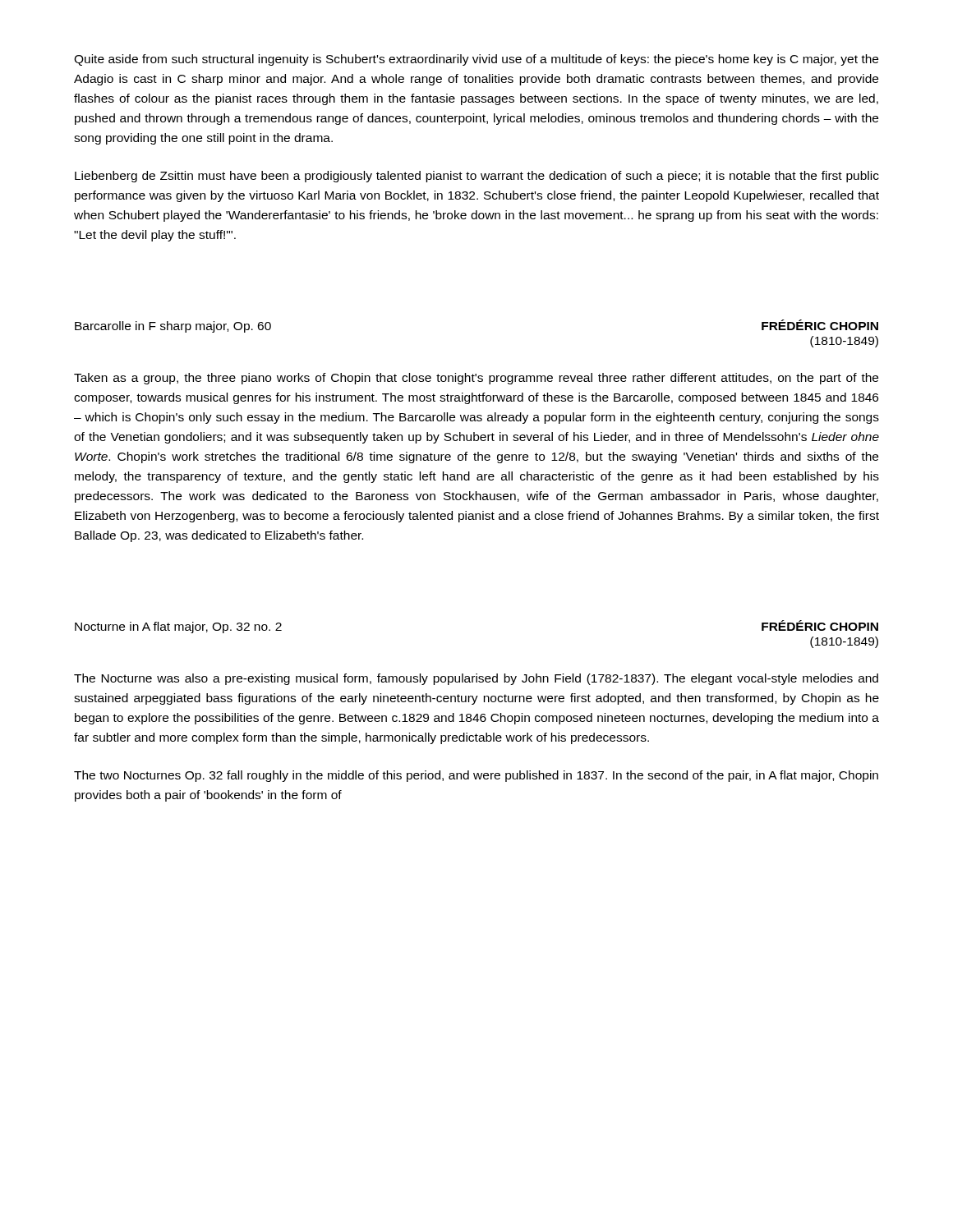Viewport: 953px width, 1232px height.
Task: Locate the block of text that opens with "Liebenberg de Zsittin"
Action: click(x=476, y=205)
